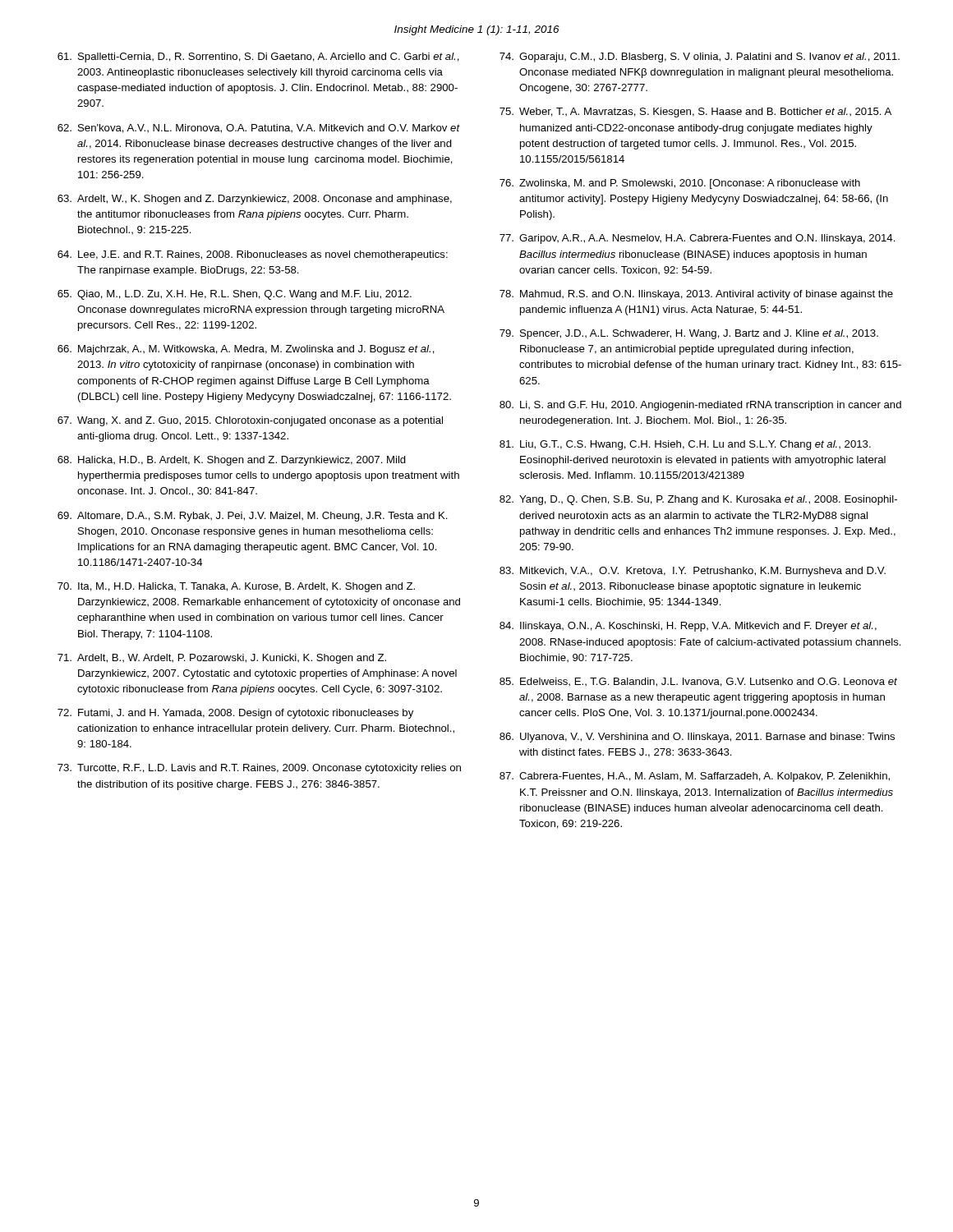Point to the block beginning "83. Mitkevich, V.A., O.V. Kretova, I.Y."
This screenshot has height=1232, width=953.
[698, 586]
